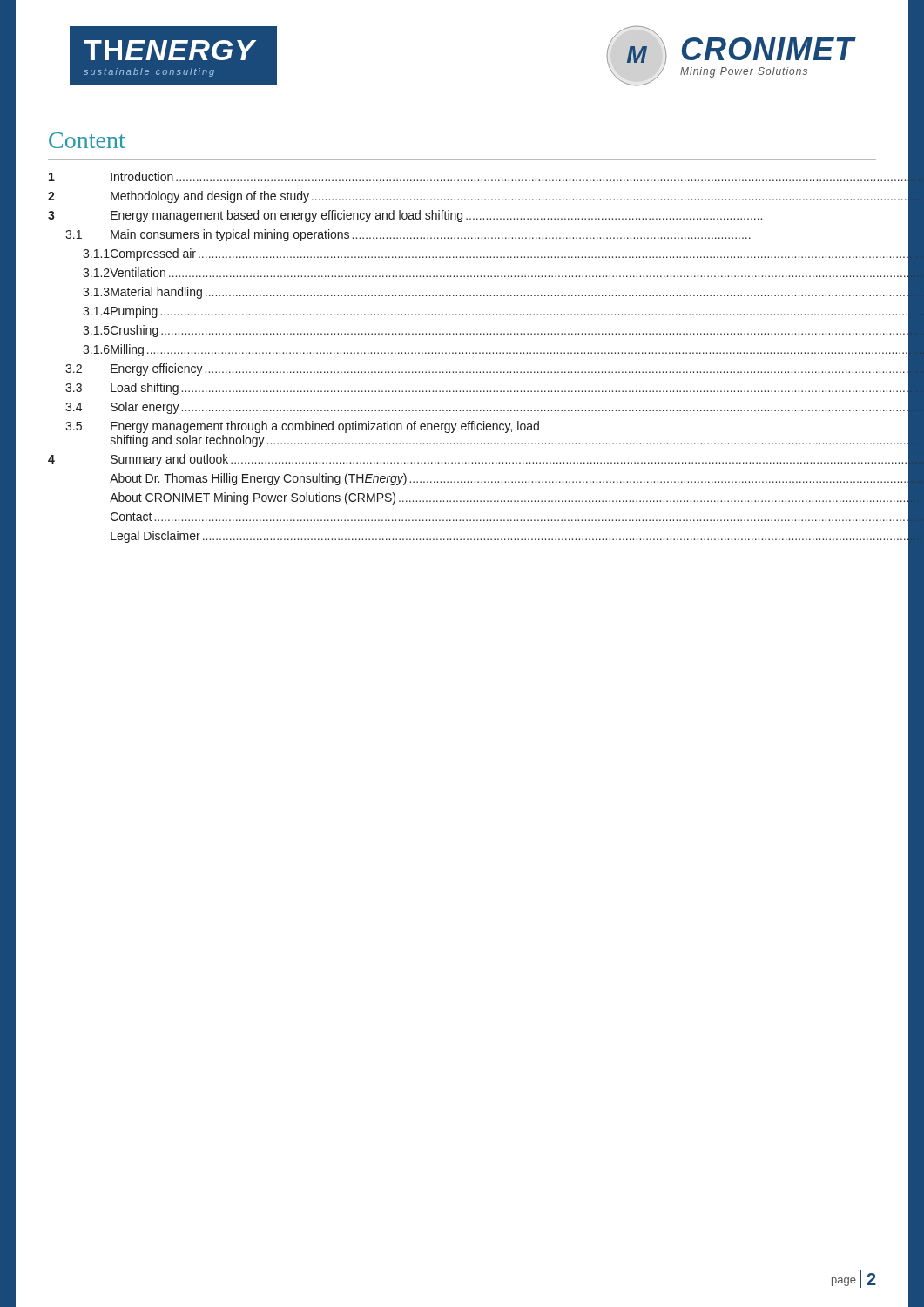Find the element starting "About Dr. Thomas Hillig"
Screen dimensions: 1307x924
[486, 478]
